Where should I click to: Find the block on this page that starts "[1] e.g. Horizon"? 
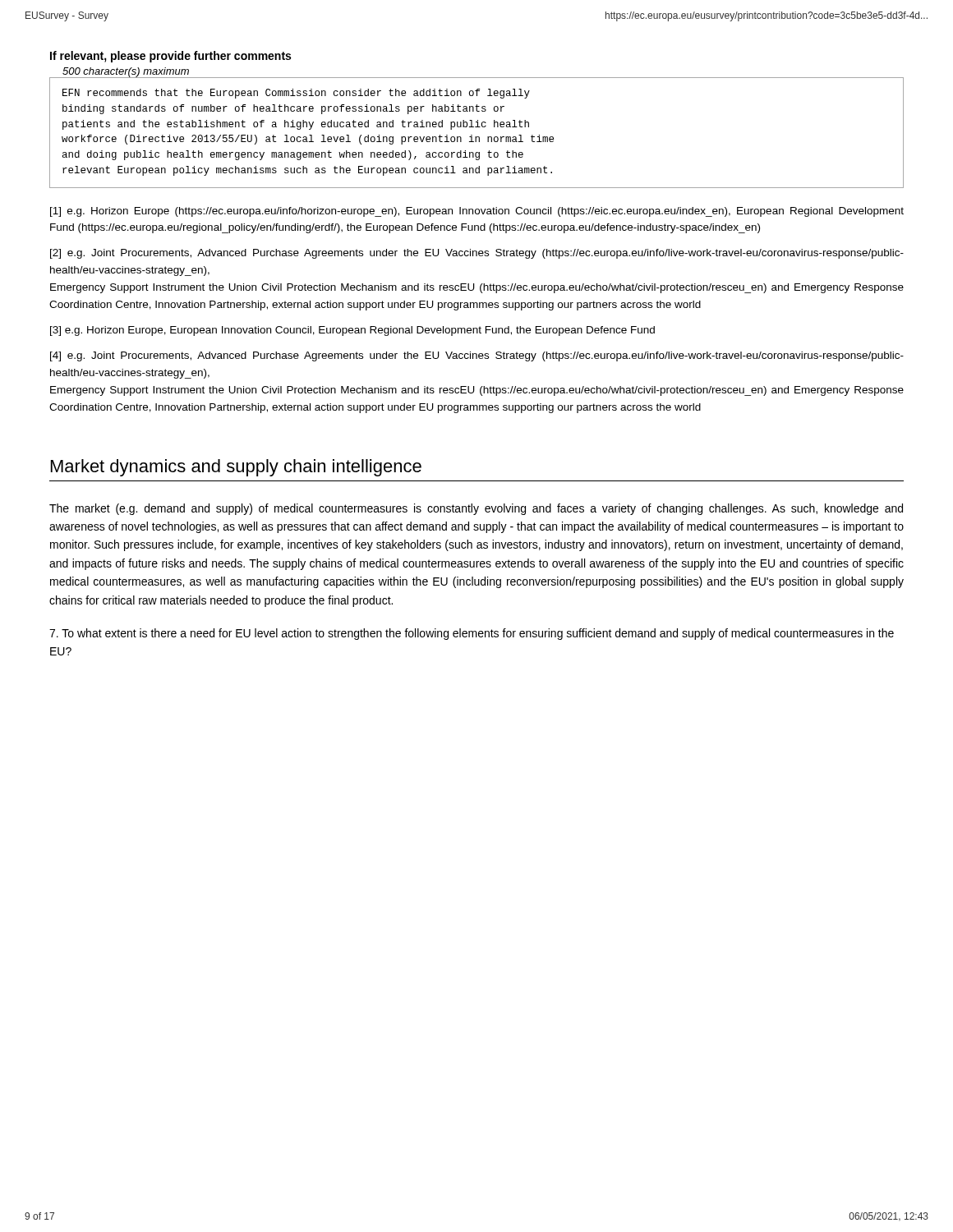[x=476, y=219]
